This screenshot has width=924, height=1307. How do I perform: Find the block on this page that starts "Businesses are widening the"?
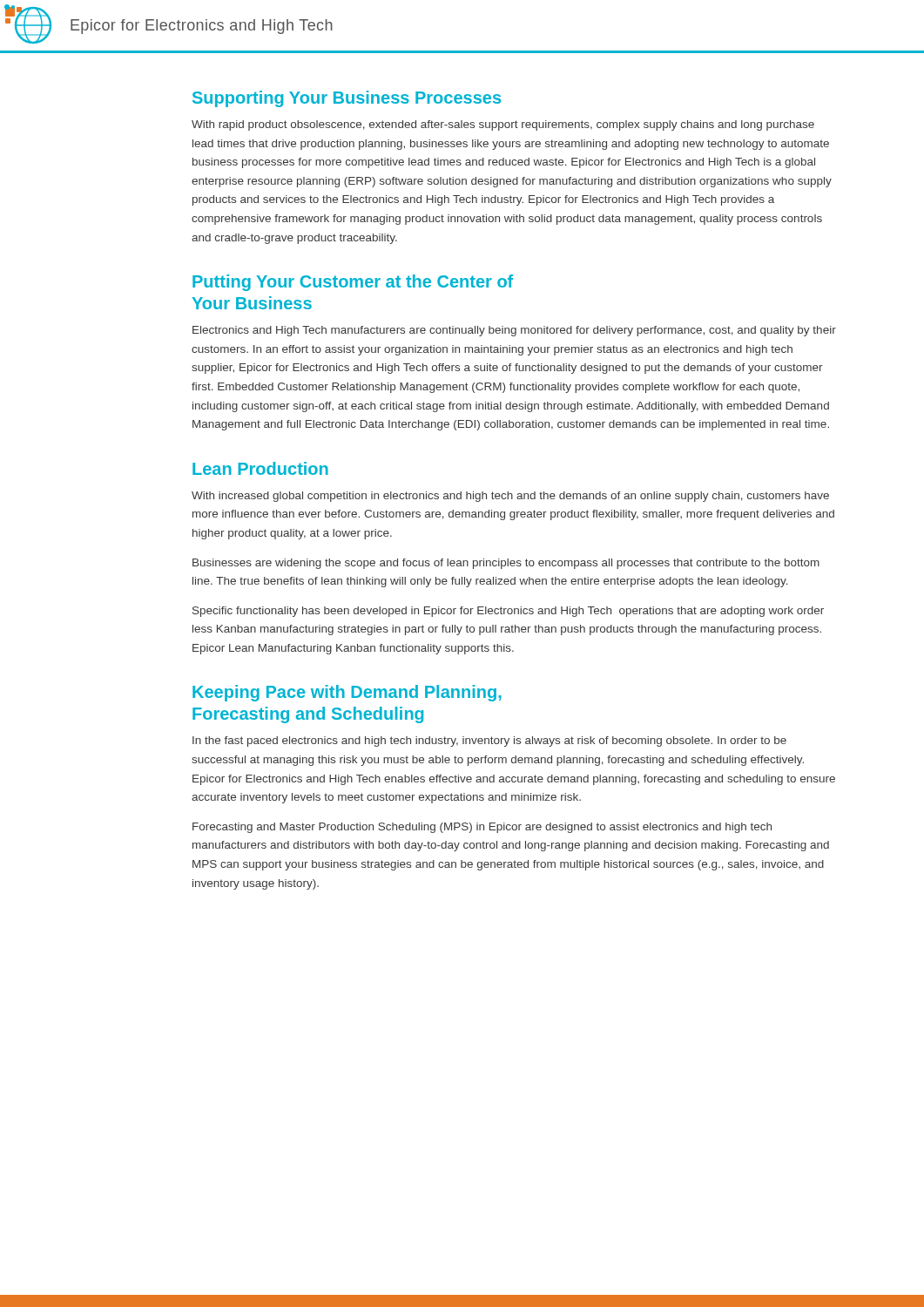506,571
